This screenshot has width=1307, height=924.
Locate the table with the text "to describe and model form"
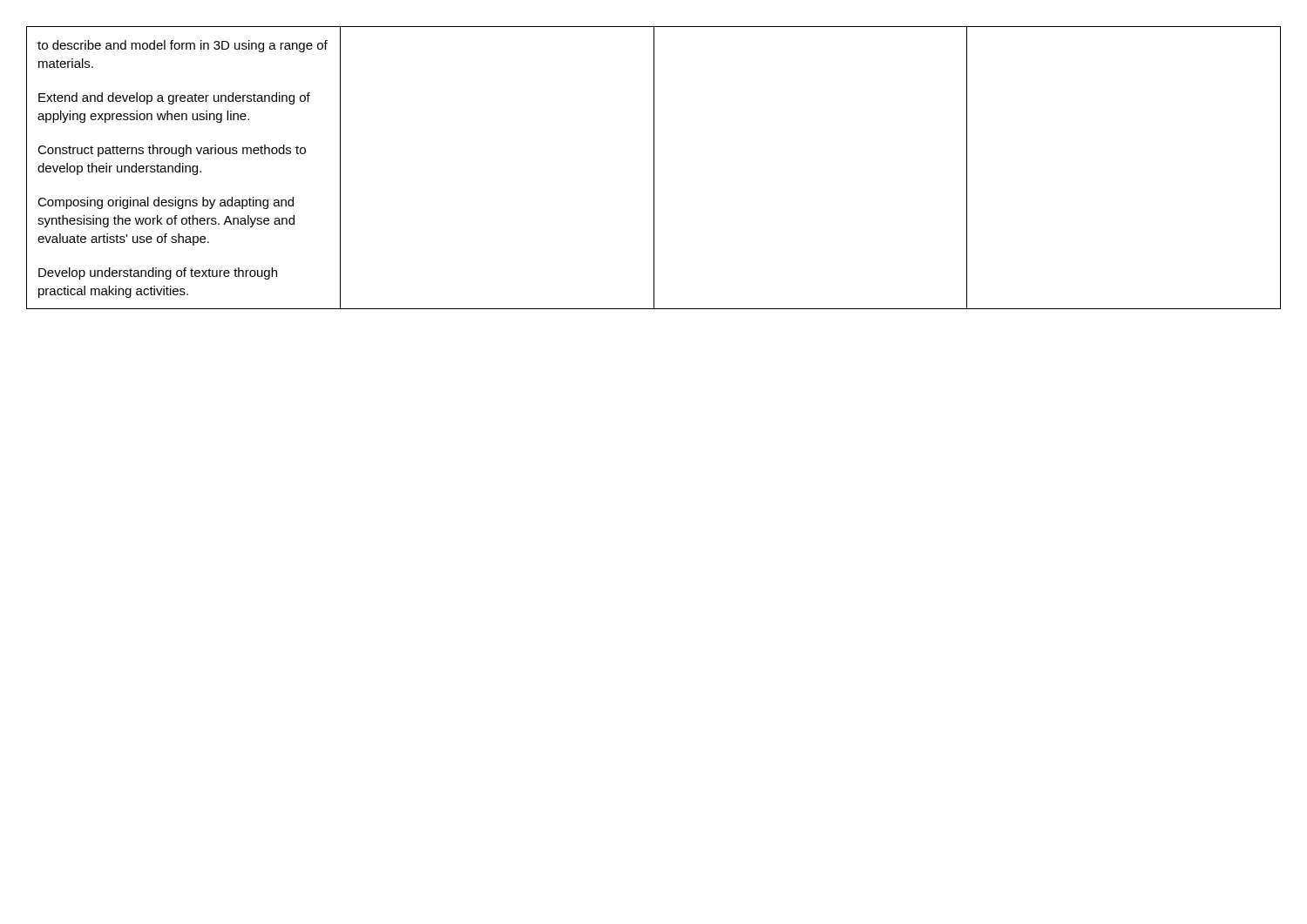[x=654, y=168]
